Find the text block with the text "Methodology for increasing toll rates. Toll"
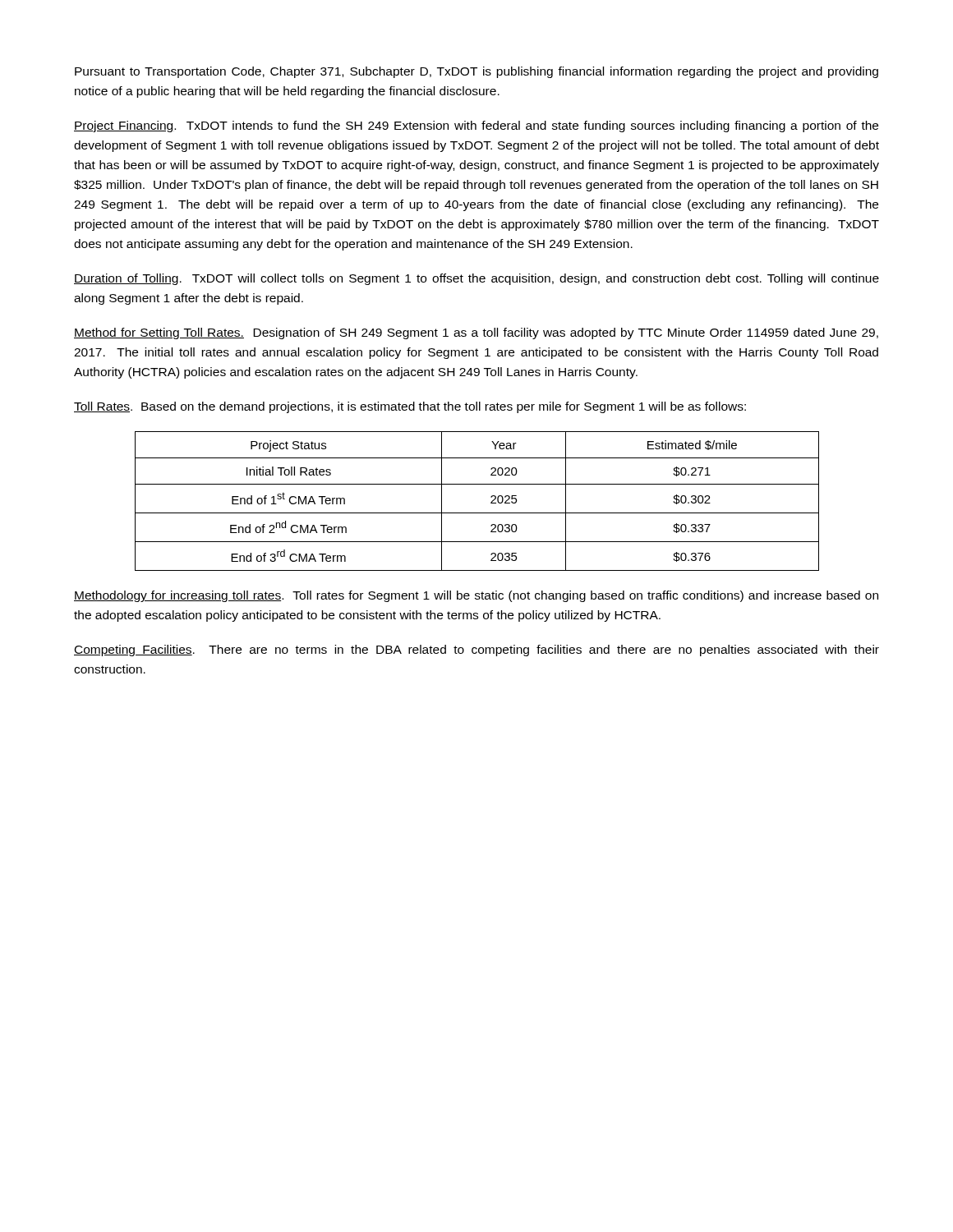 point(476,605)
